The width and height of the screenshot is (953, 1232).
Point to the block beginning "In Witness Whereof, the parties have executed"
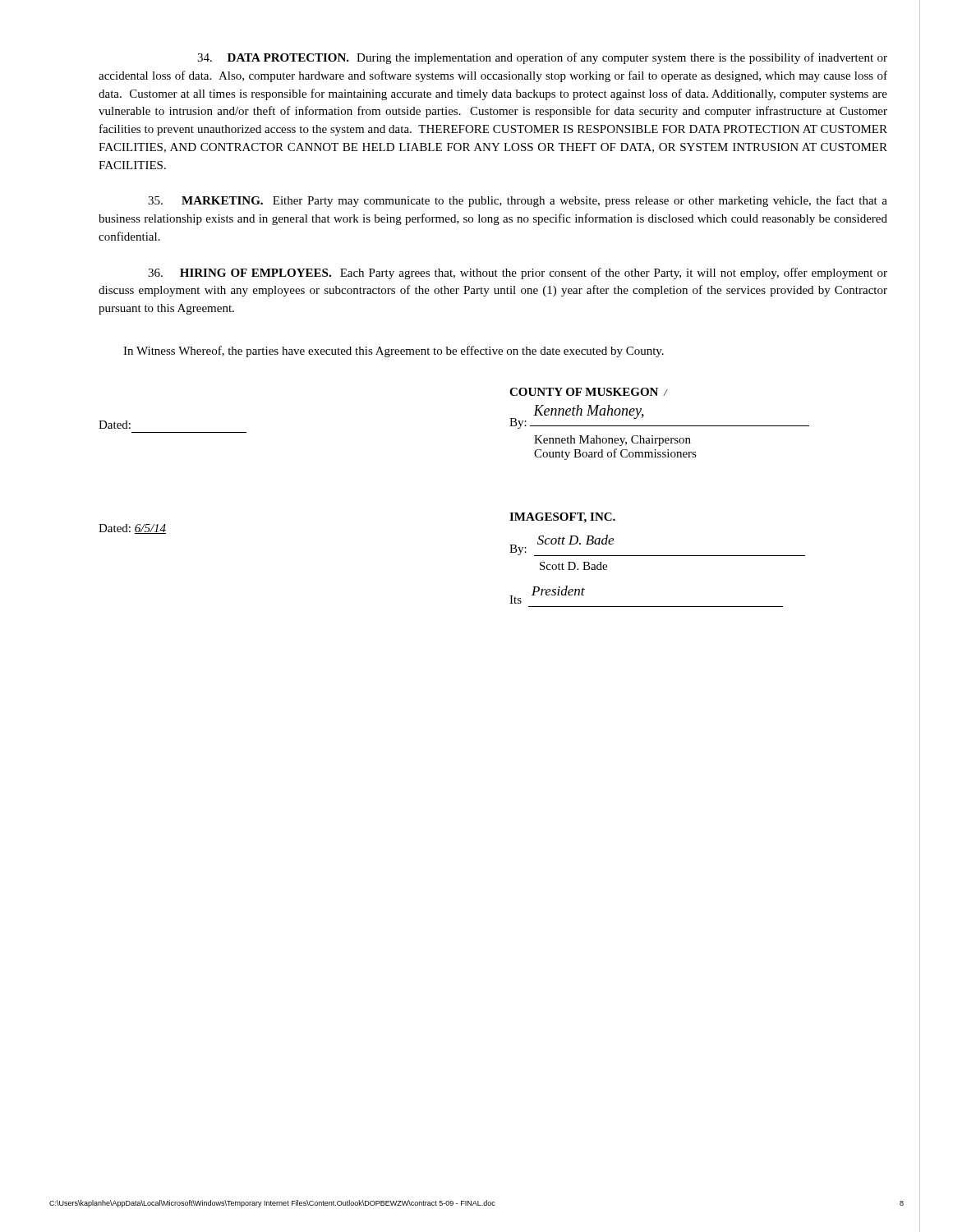(493, 351)
